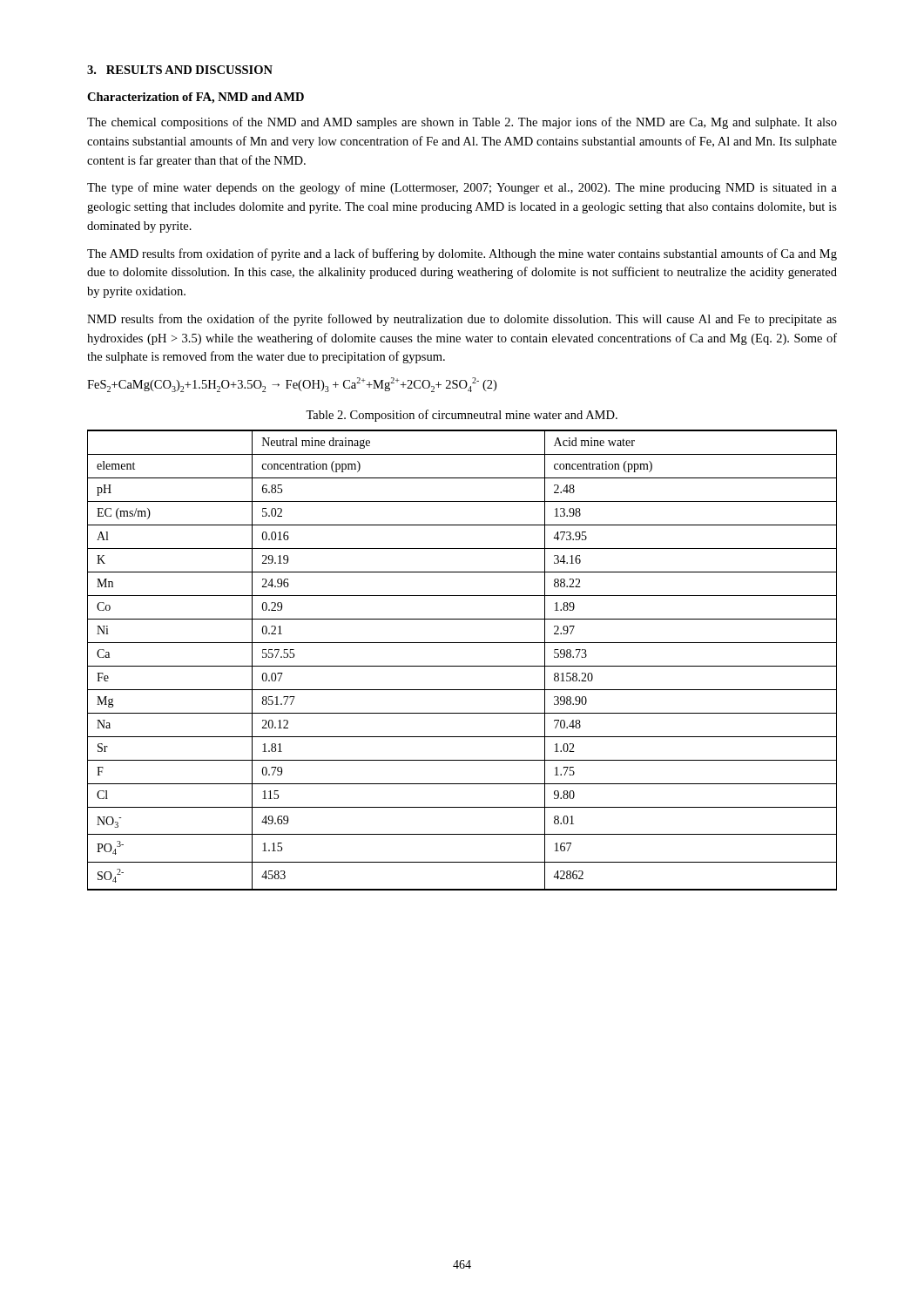The image size is (924, 1307).
Task: Find the region starting "The chemical compositions of the NMD and AMD"
Action: click(462, 142)
